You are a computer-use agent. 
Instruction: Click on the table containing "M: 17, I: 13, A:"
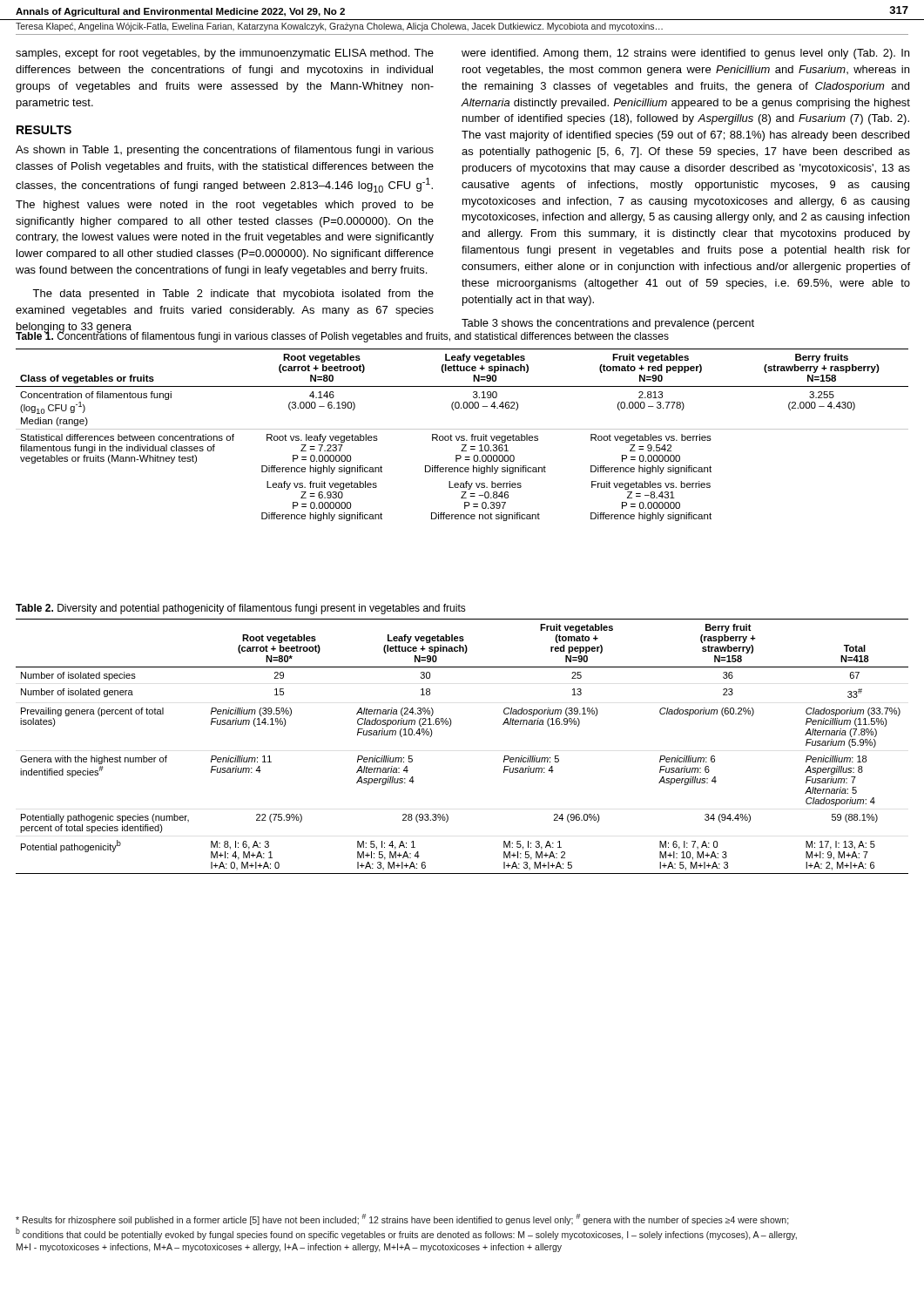[462, 746]
